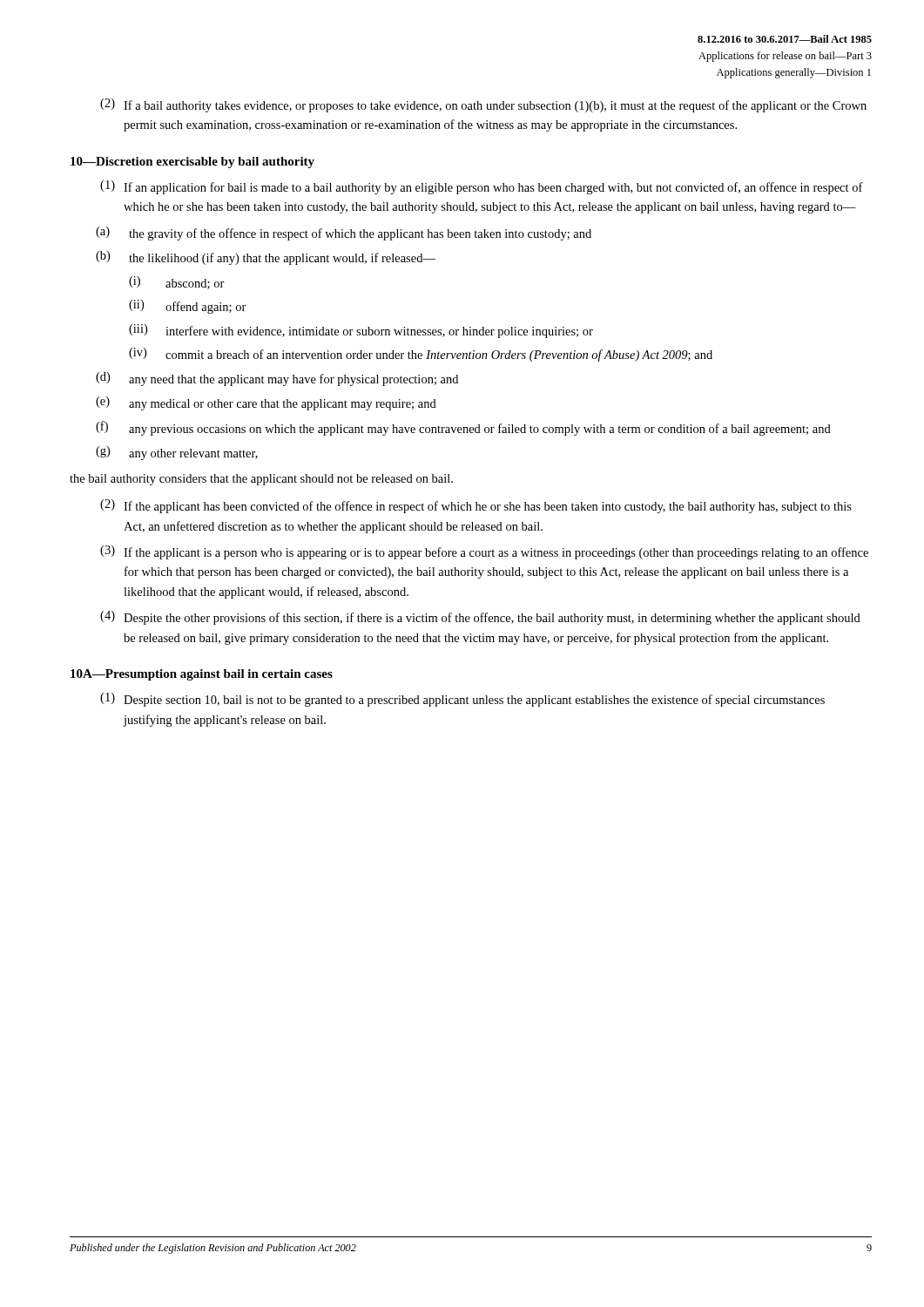Point to the block starting "(2) If the"
This screenshot has height=1307, width=924.
471,516
